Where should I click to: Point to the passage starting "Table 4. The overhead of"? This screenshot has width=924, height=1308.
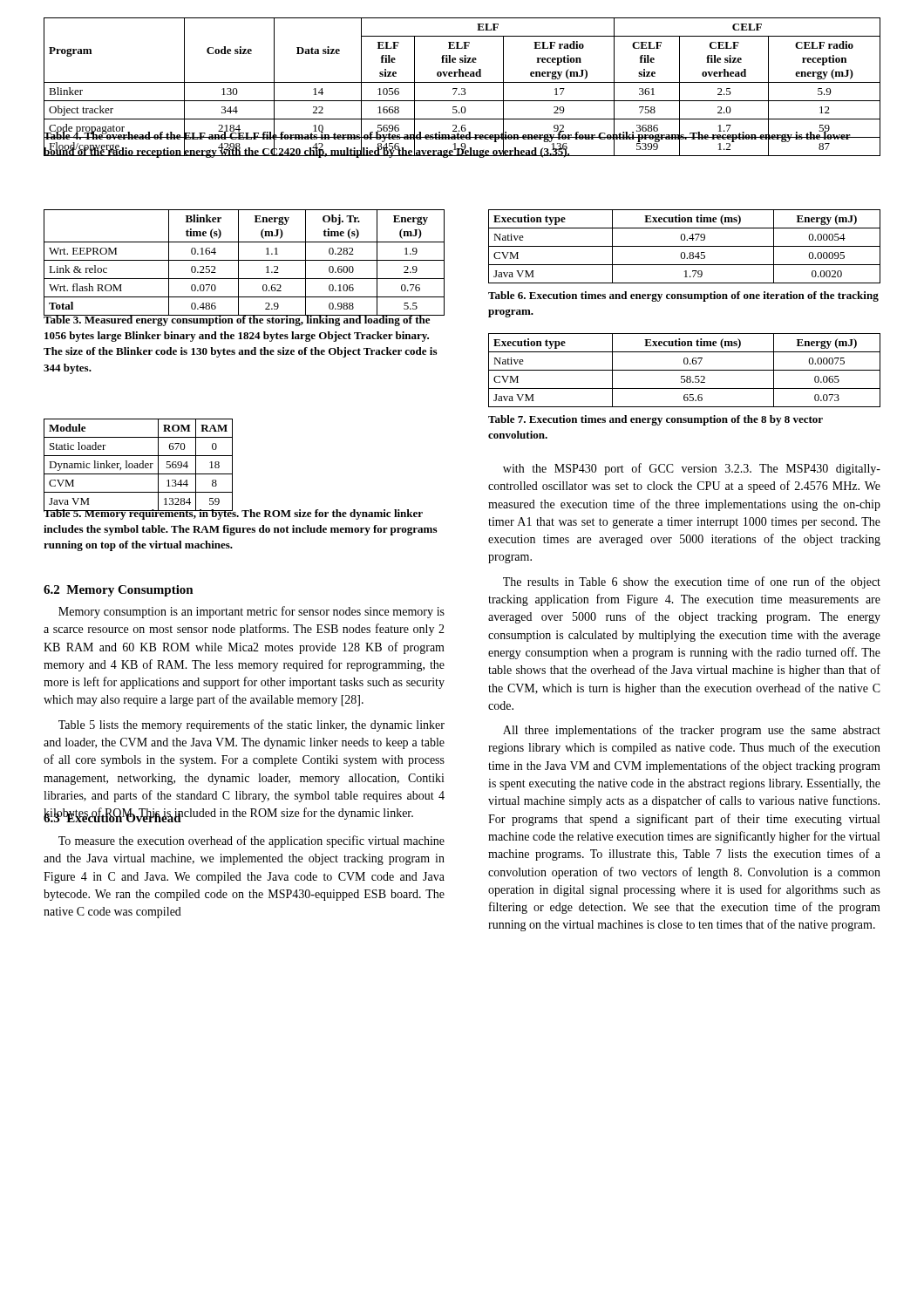click(x=447, y=144)
